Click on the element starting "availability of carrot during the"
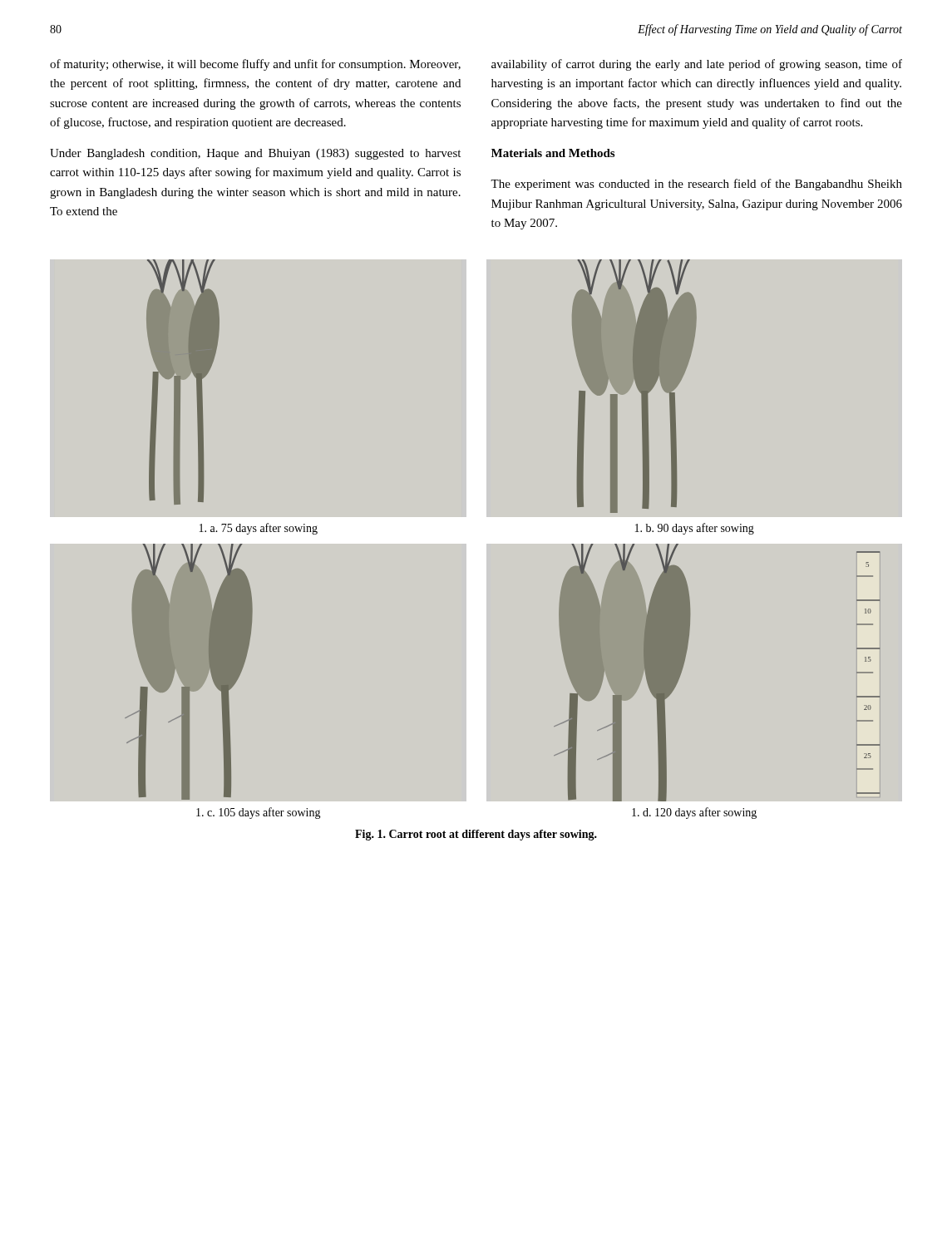The height and width of the screenshot is (1247, 952). pos(697,93)
